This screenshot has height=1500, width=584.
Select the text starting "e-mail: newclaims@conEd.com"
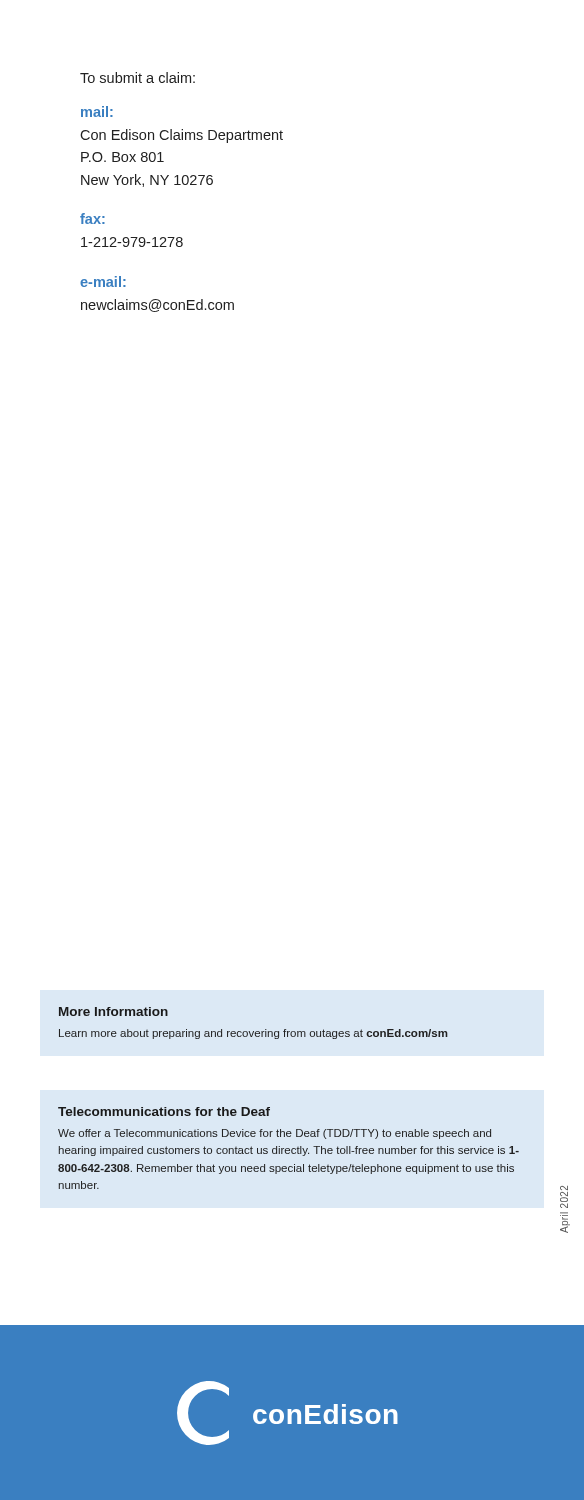click(x=103, y=282)
